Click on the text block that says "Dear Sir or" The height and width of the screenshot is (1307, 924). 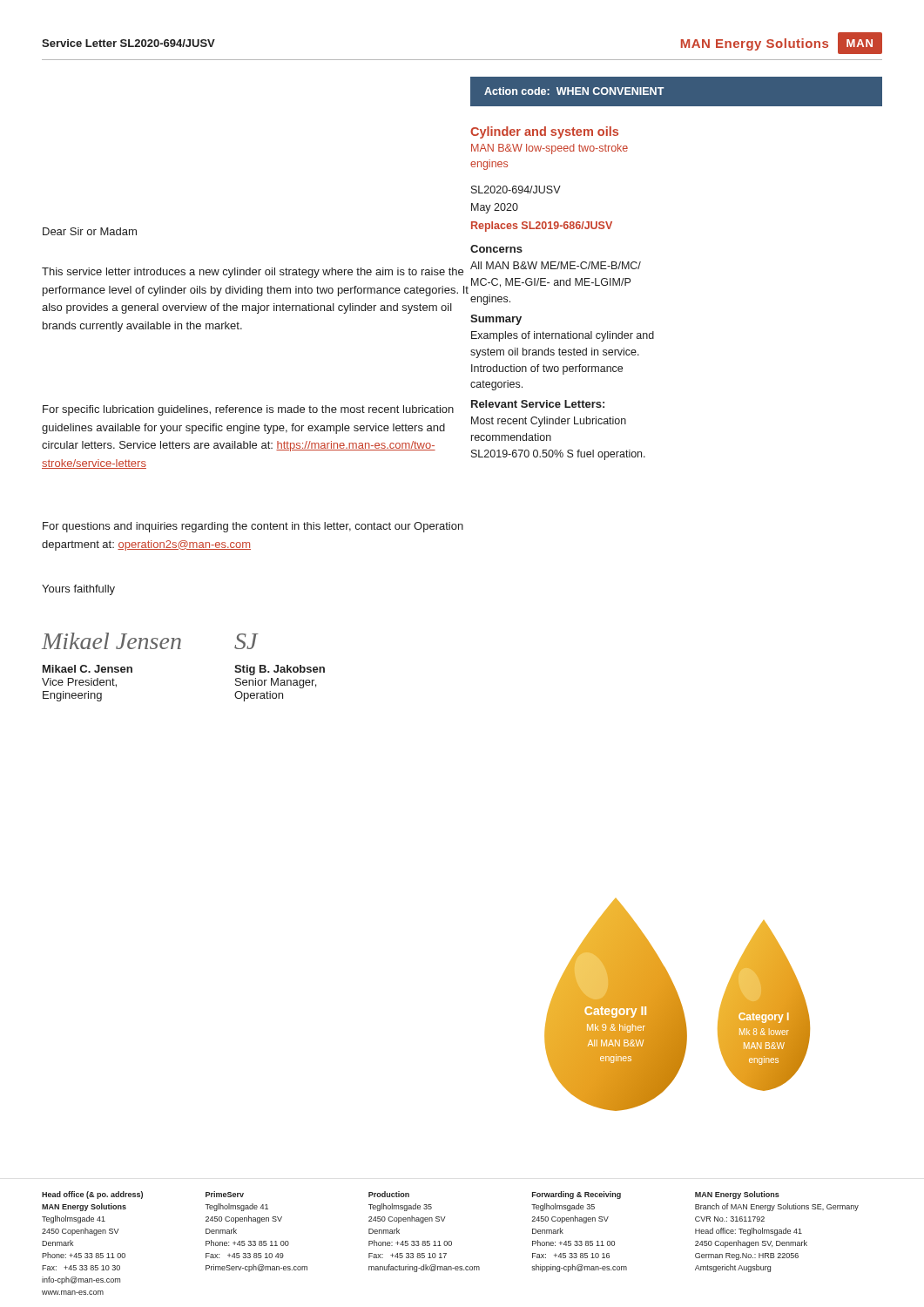90,231
